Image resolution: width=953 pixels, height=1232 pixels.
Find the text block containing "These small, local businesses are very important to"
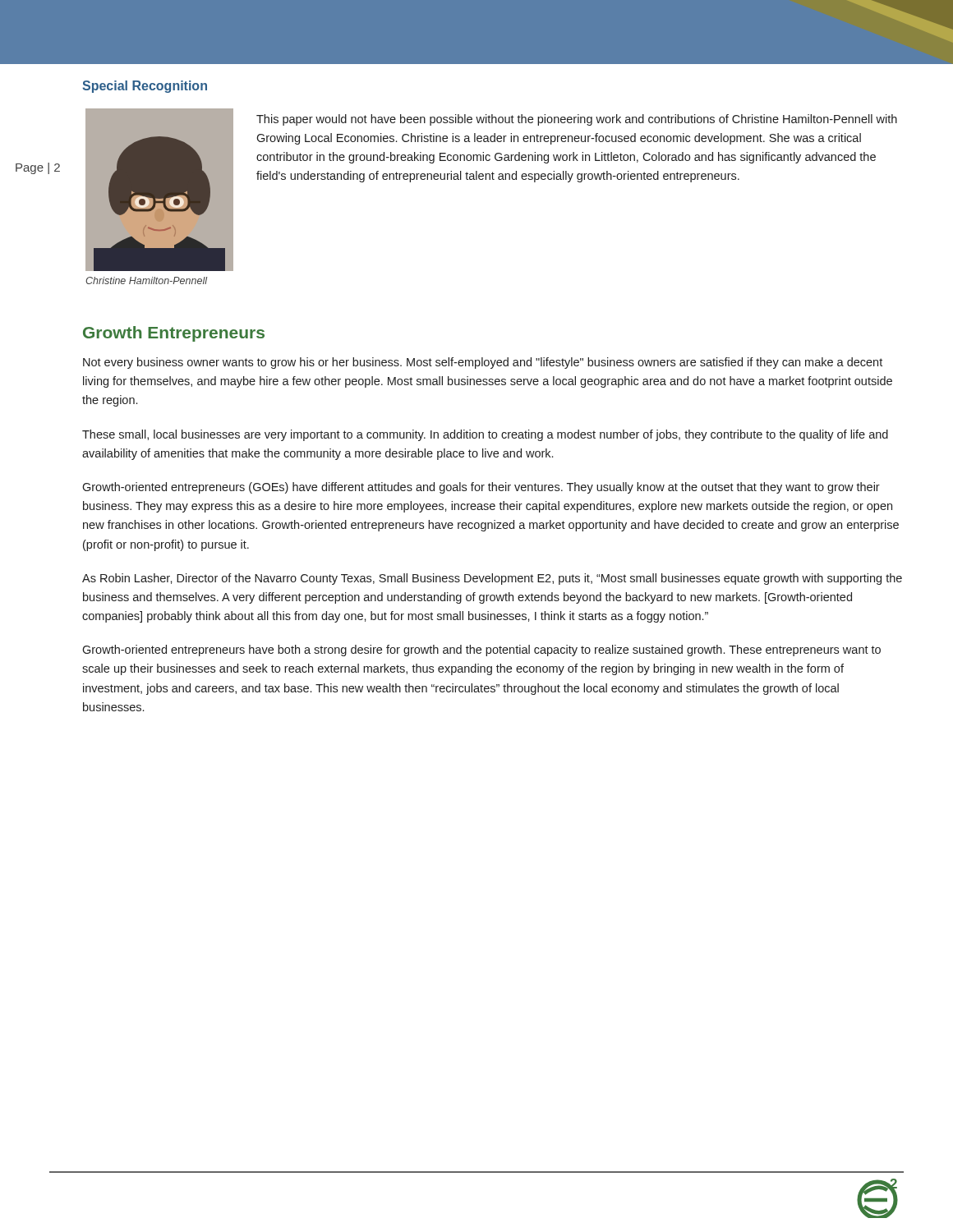coord(485,444)
